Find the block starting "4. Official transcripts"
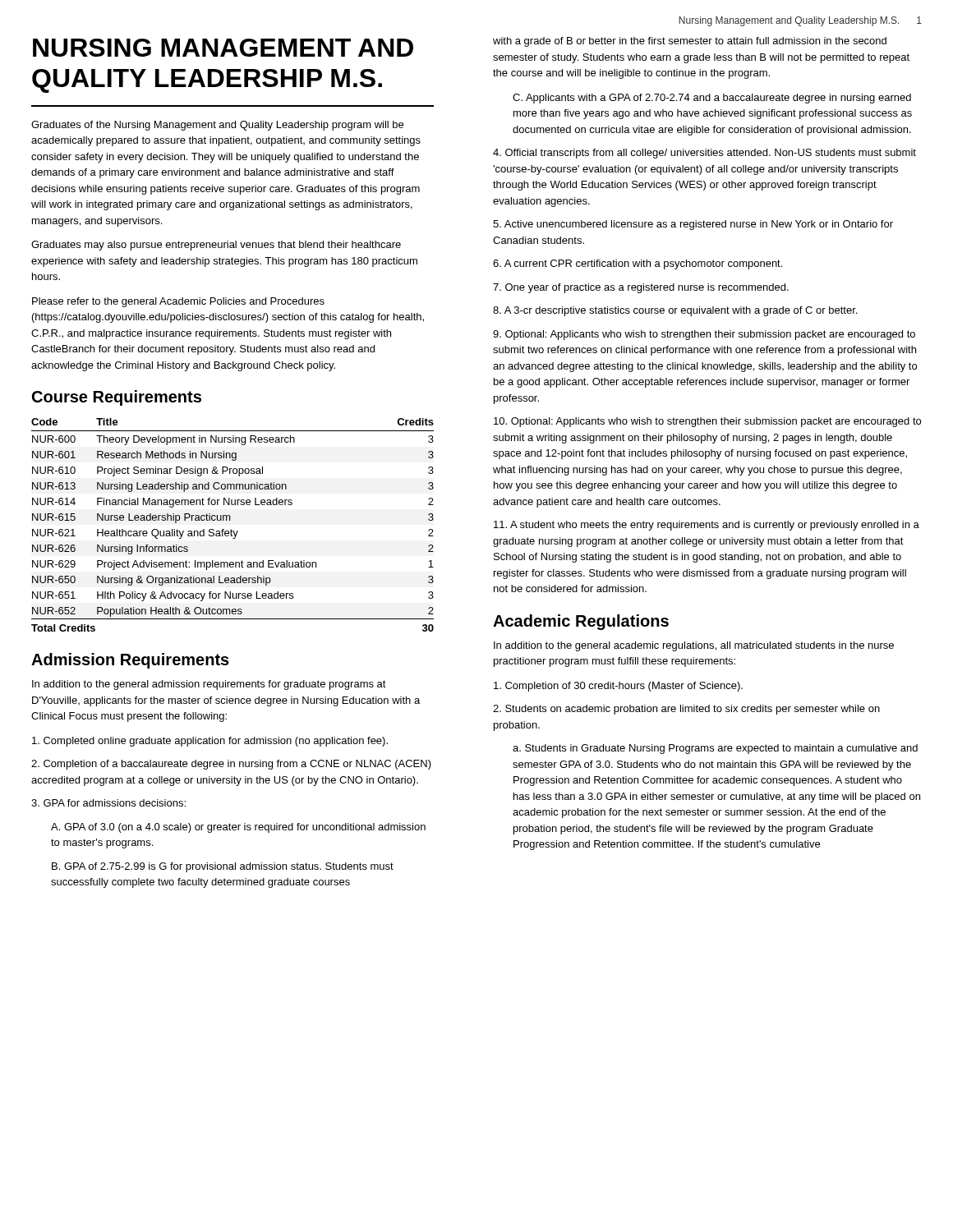 [704, 176]
